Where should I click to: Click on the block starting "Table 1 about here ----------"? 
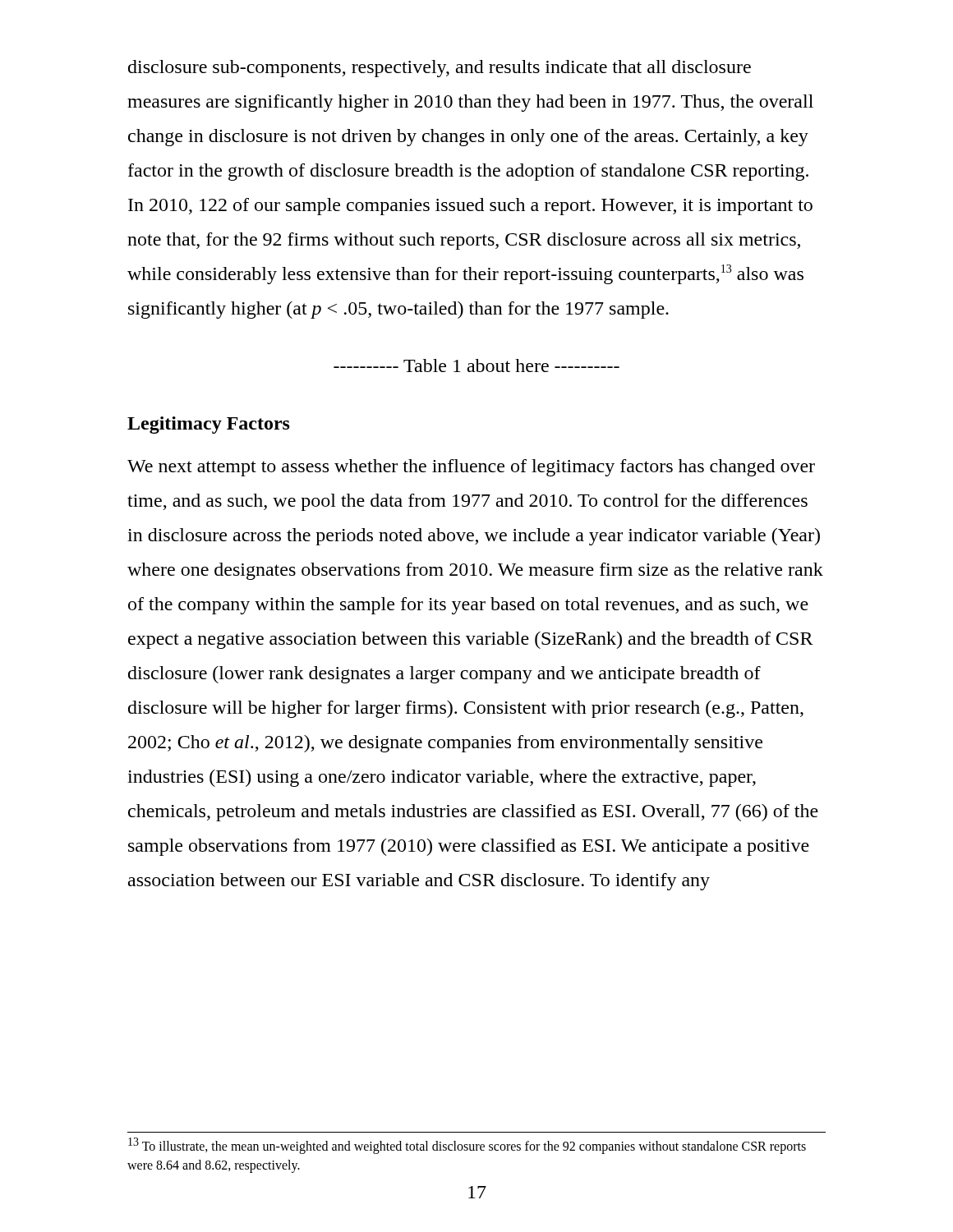(476, 365)
